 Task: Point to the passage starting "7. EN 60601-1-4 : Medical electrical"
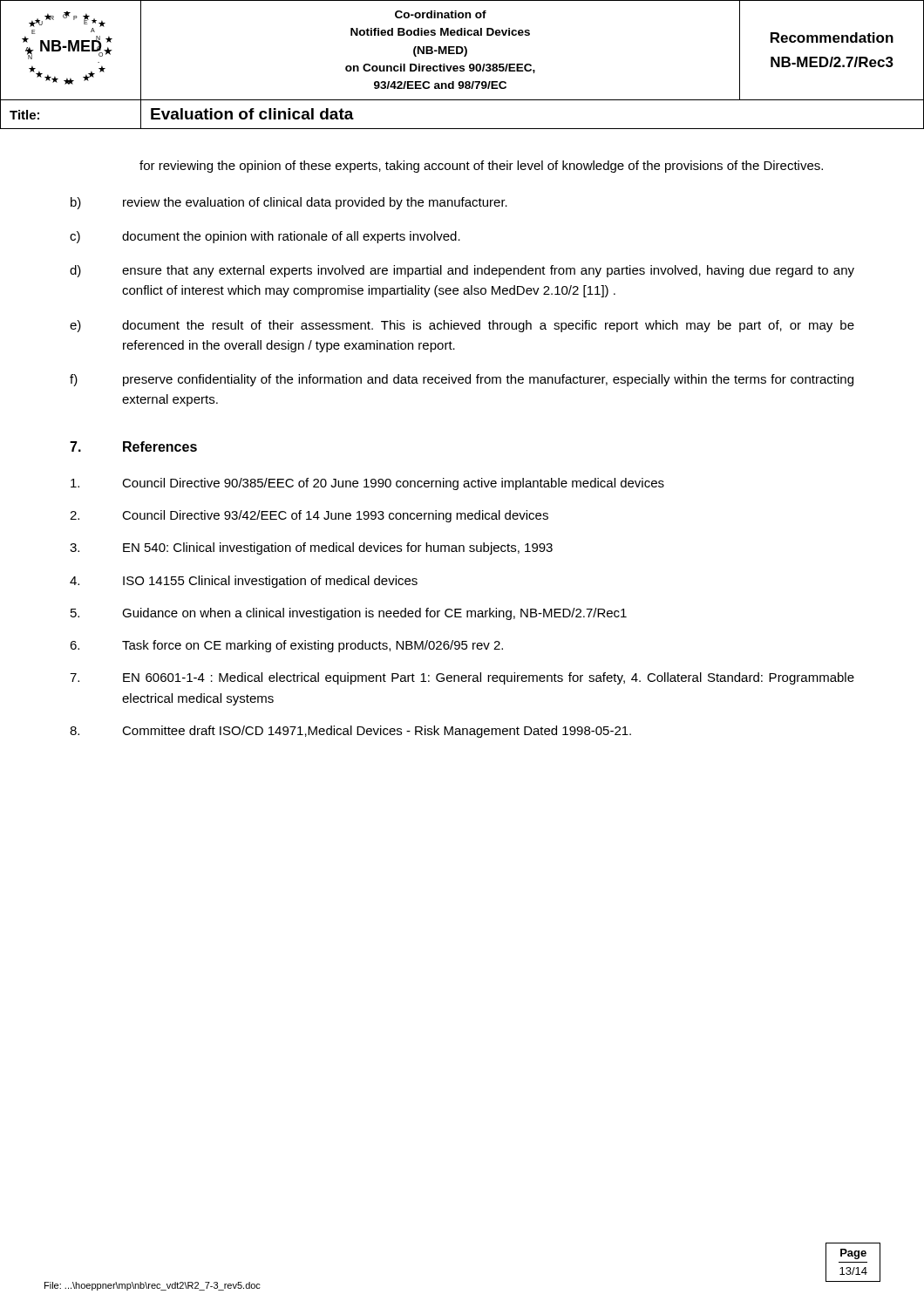(462, 688)
